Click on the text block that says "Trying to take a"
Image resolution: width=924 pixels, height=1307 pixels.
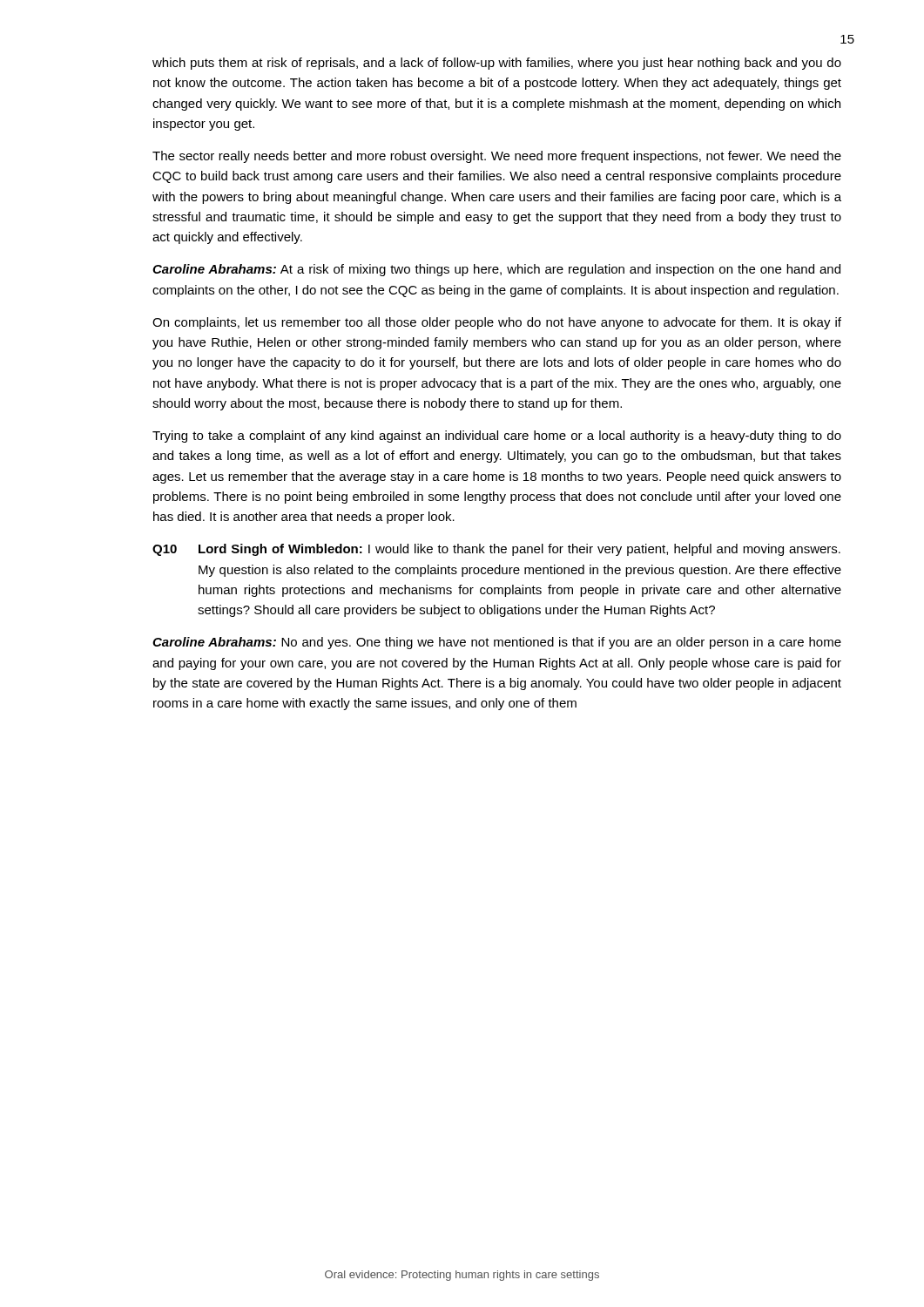497,476
